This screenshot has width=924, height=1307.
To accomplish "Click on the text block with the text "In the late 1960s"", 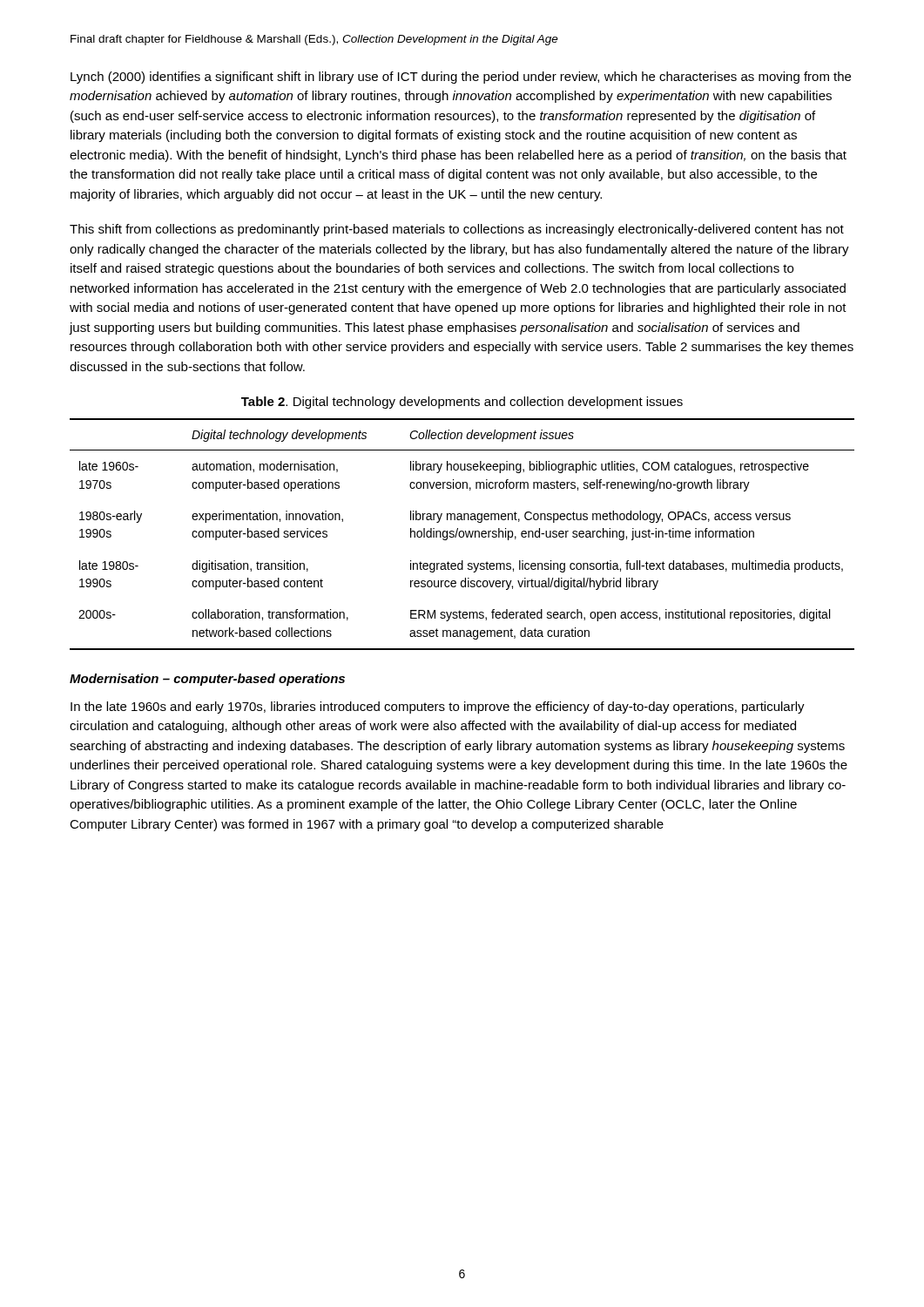I will coord(459,765).
